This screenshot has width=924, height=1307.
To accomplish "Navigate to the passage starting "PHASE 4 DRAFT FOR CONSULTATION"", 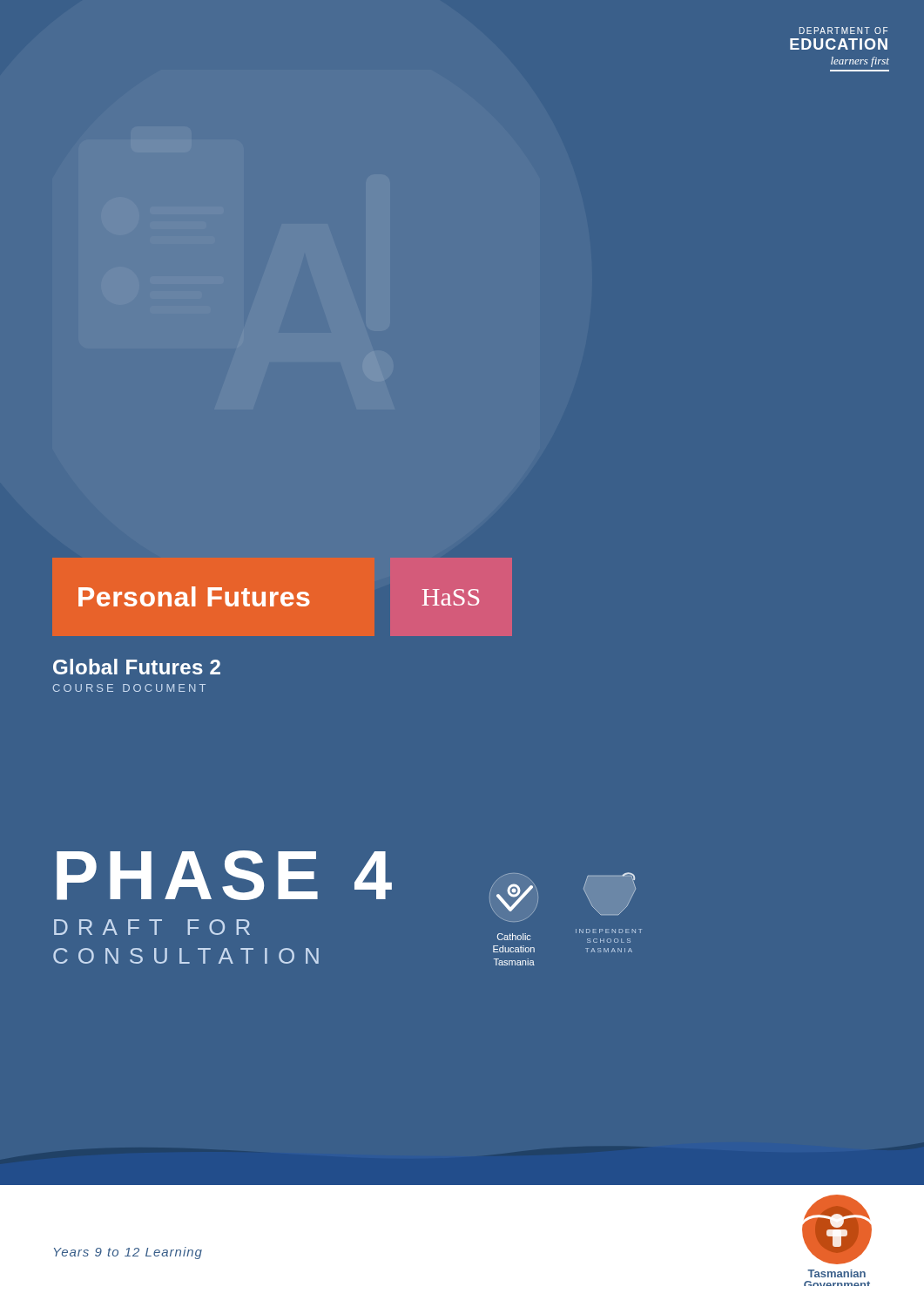I will 226,905.
